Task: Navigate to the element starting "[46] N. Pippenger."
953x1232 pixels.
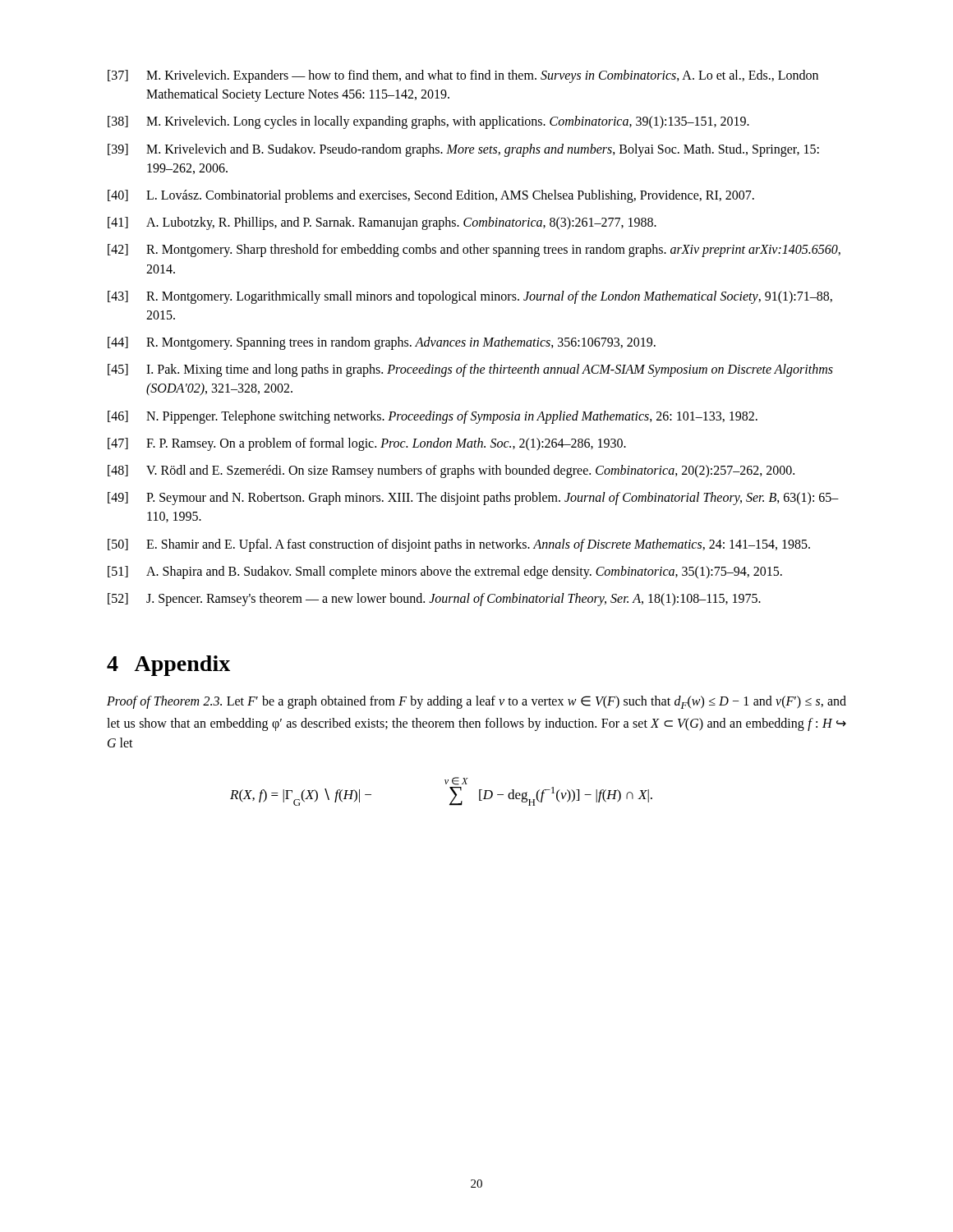Action: [476, 416]
